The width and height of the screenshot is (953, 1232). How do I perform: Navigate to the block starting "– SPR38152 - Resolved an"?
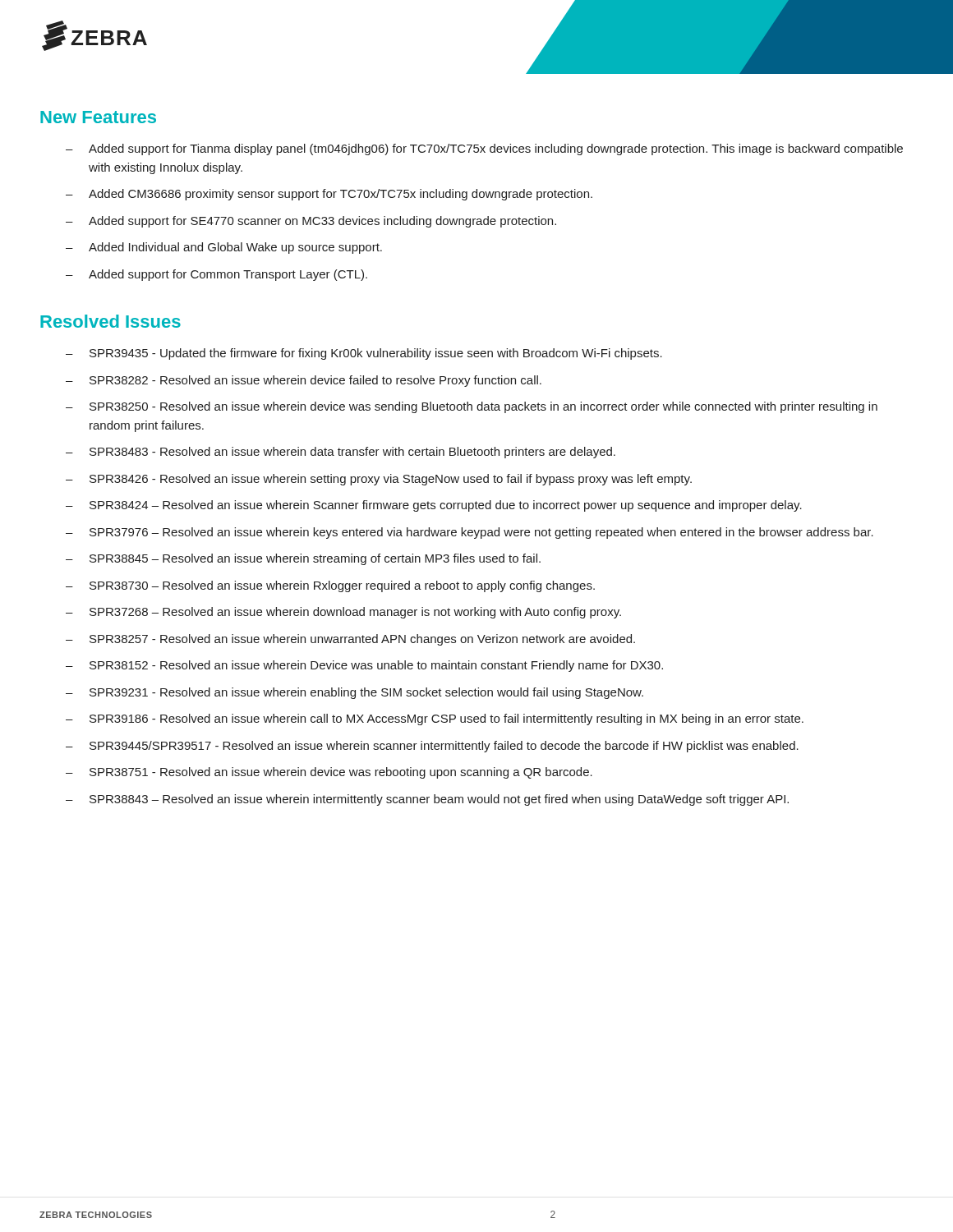(x=490, y=666)
